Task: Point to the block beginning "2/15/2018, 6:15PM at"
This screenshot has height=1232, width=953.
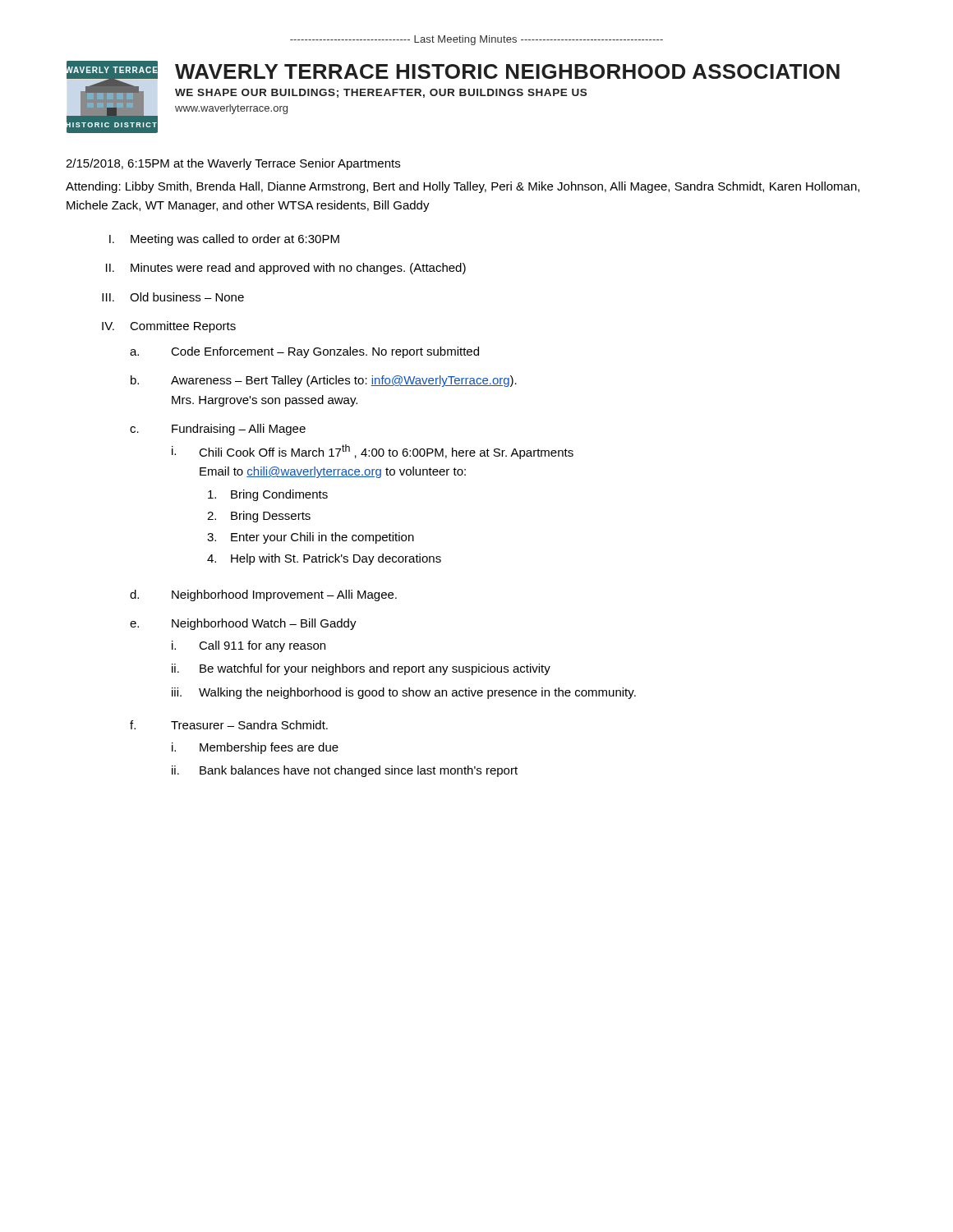Action: tap(233, 163)
